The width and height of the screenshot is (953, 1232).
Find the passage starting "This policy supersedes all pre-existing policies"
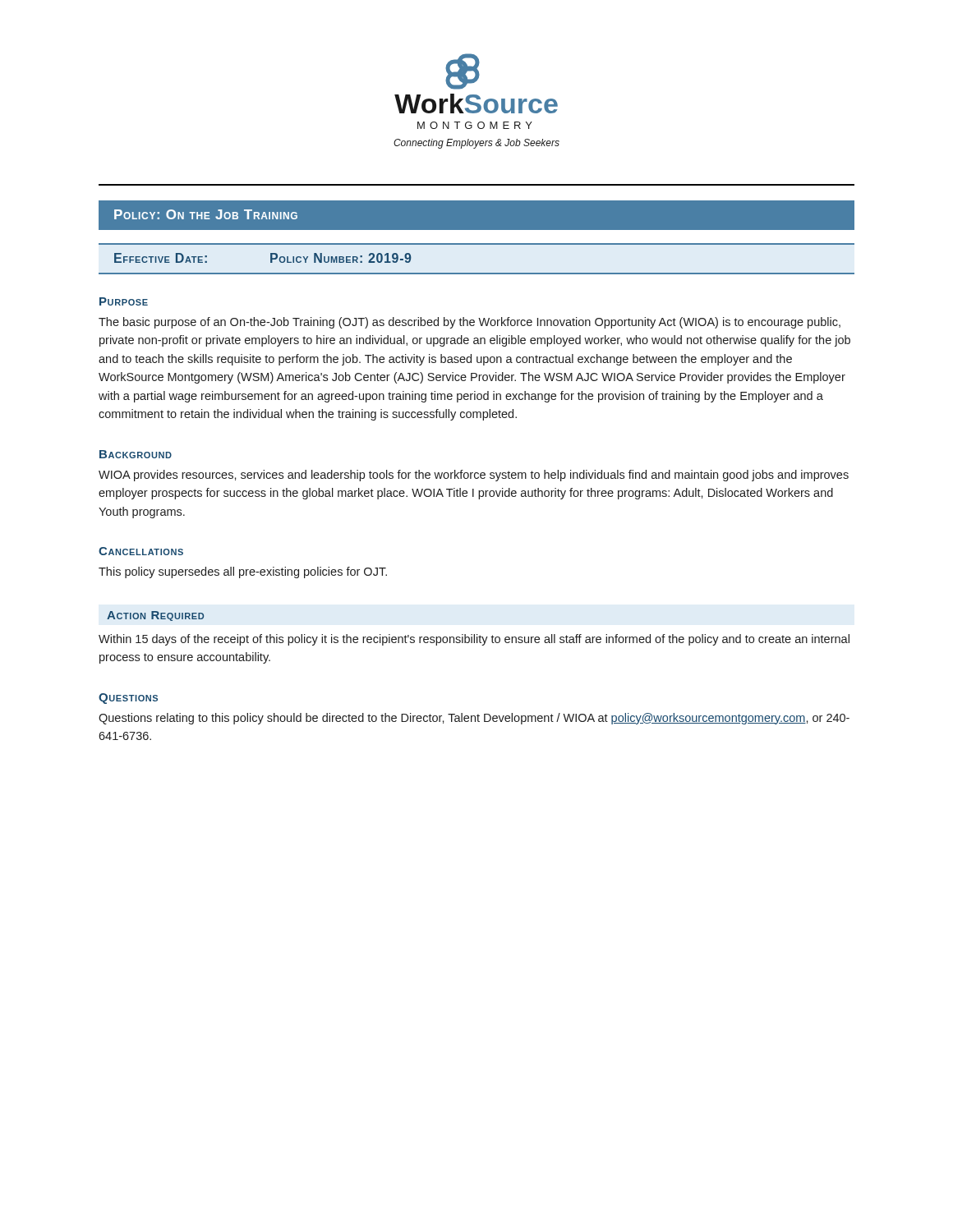pos(243,572)
